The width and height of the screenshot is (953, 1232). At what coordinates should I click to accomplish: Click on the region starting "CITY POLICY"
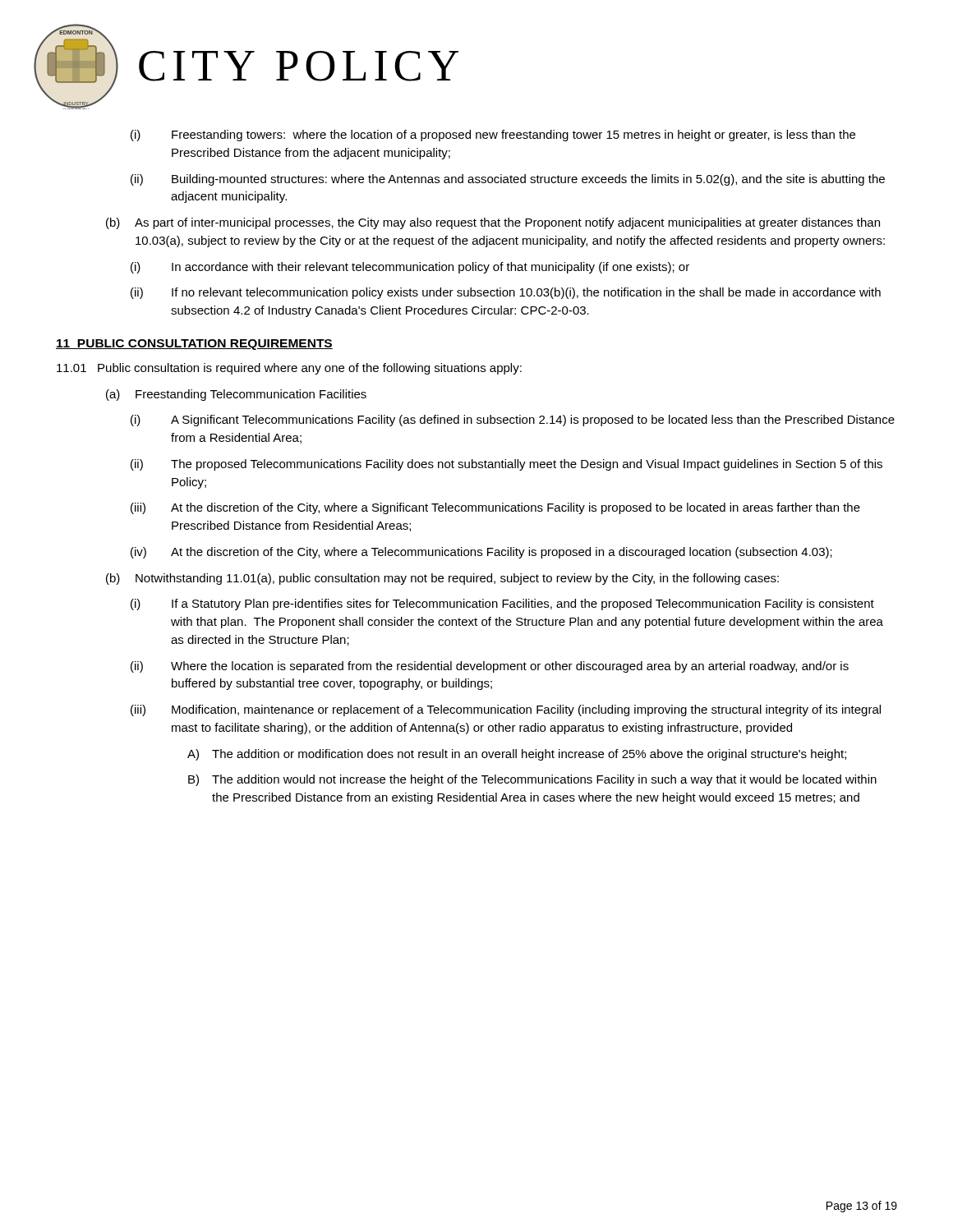(301, 66)
